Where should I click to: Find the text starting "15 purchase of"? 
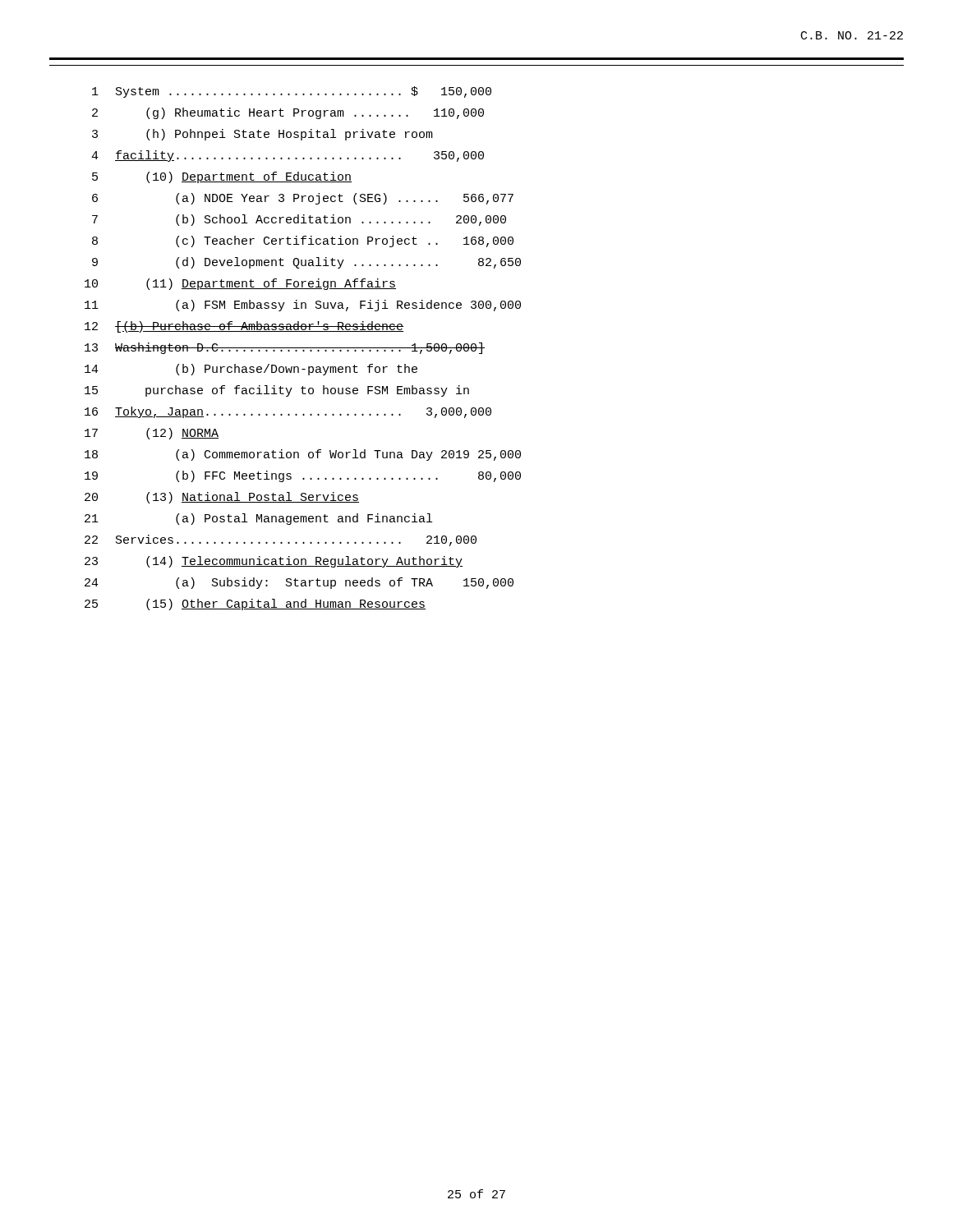tap(476, 392)
